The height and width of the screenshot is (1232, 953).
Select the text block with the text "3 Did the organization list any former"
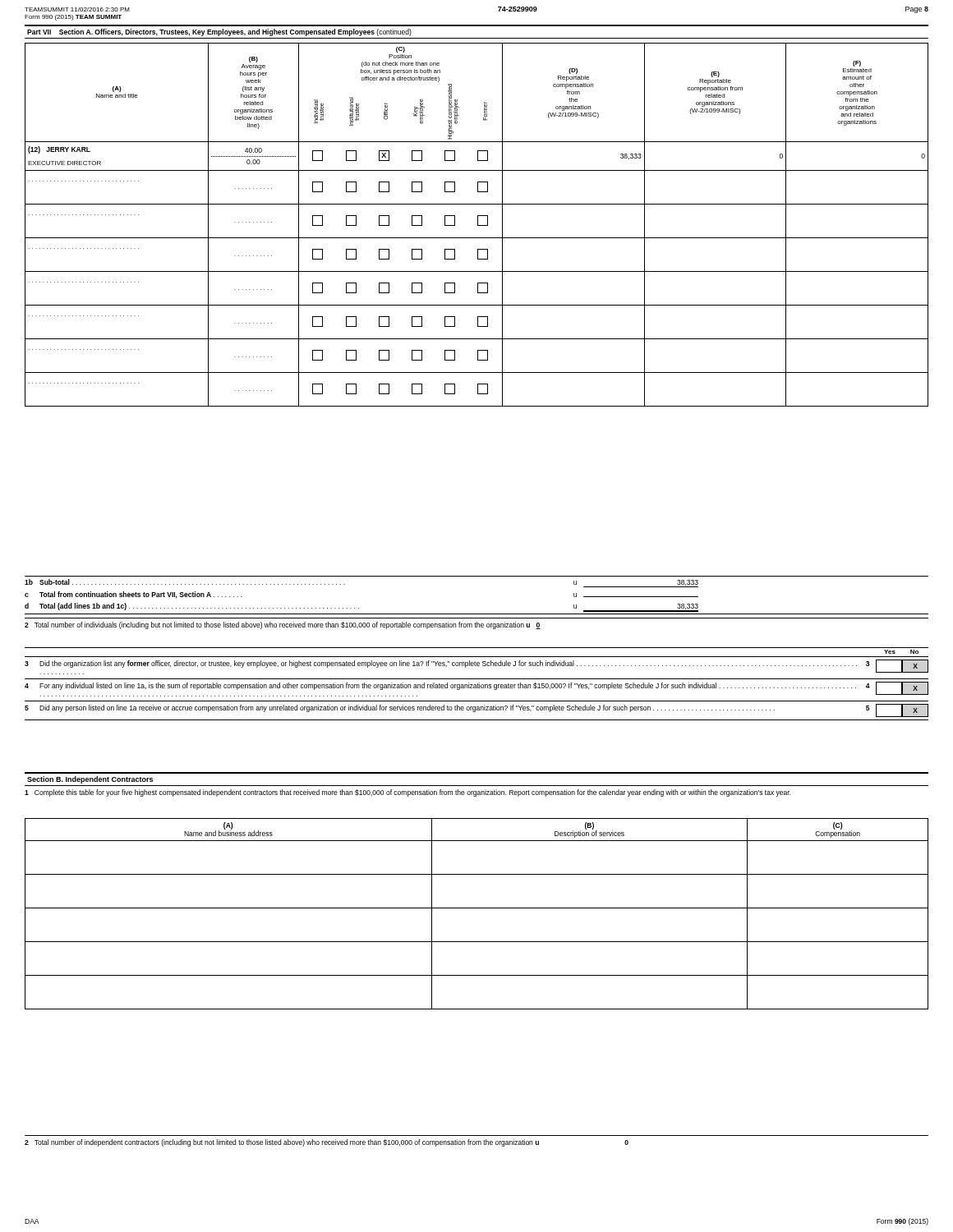click(x=476, y=668)
